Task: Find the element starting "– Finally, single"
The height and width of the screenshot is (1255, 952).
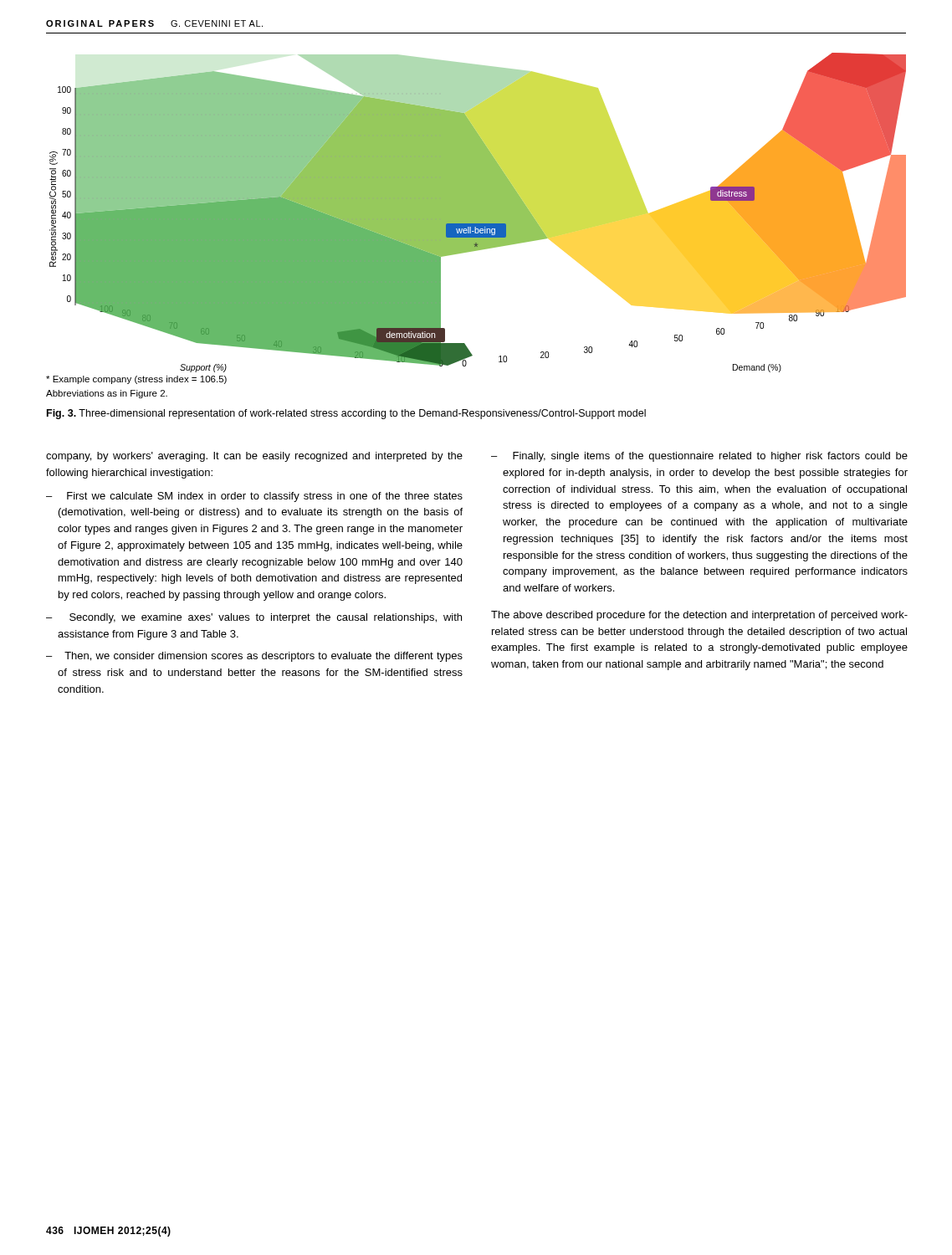Action: tap(699, 522)
